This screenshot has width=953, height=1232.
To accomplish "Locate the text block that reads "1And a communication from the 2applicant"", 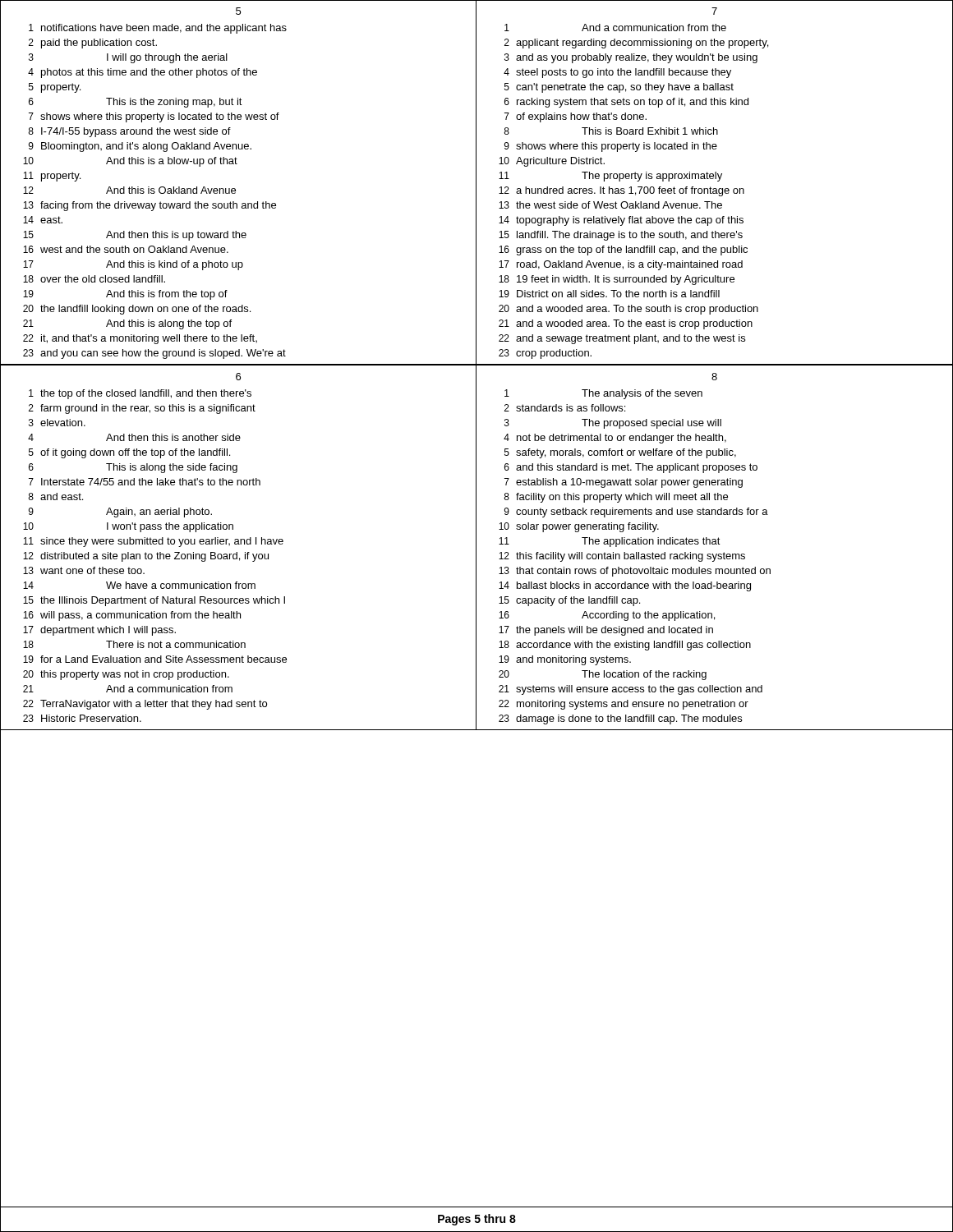I will click(714, 191).
